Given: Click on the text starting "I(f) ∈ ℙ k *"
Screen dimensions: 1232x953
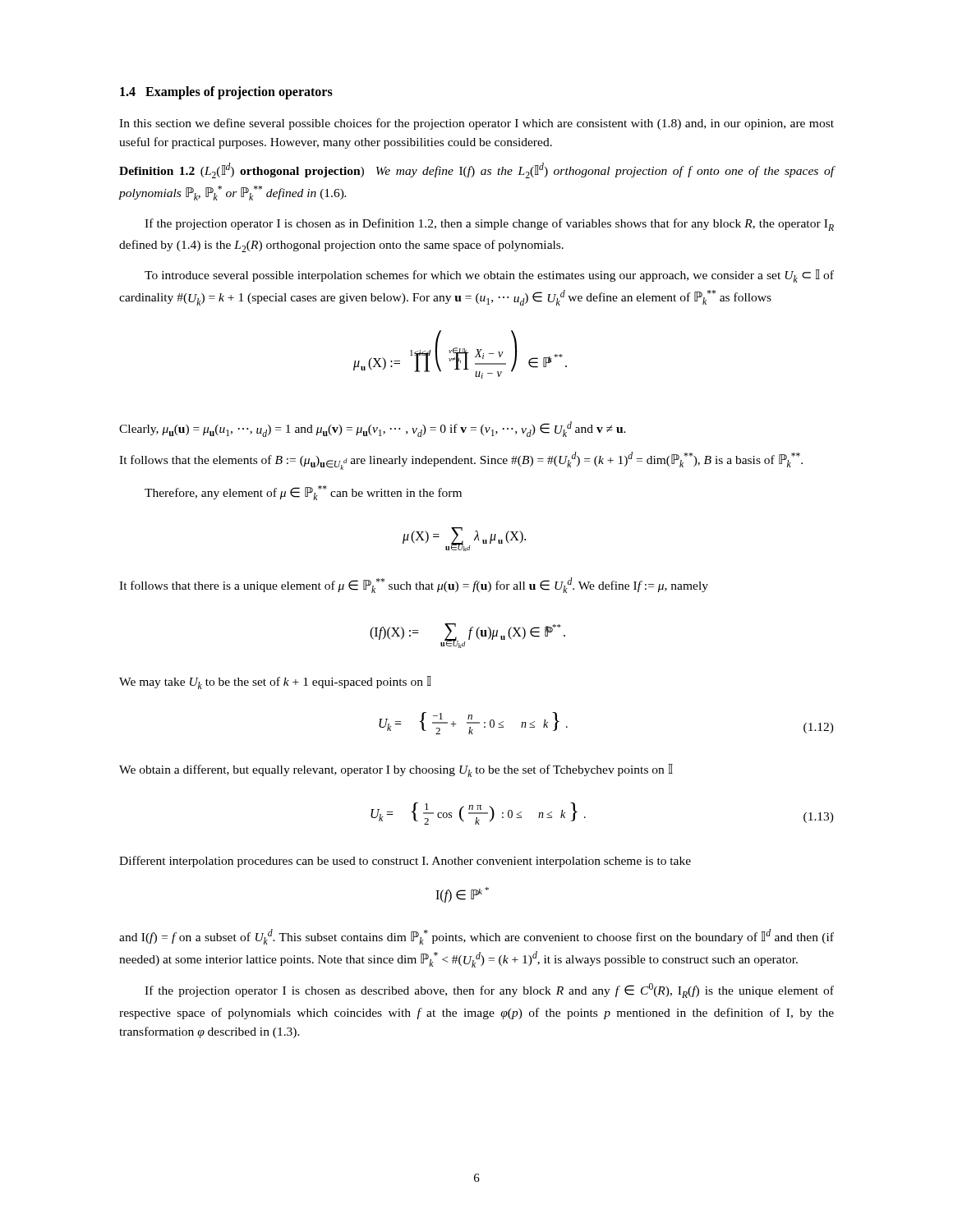Looking at the screenshot, I should tap(476, 896).
